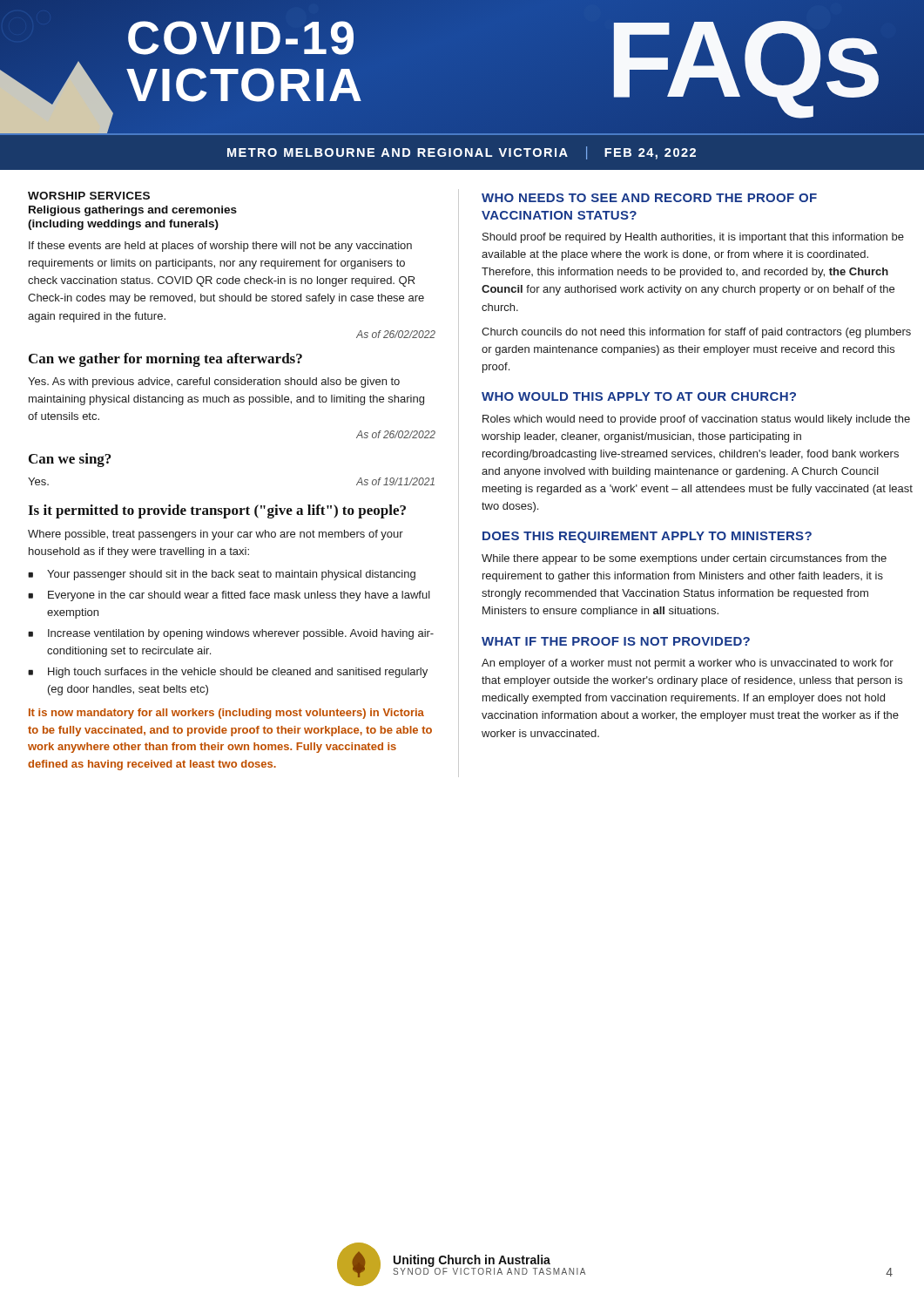Where is the passage that starts "Roles which would need to provide"?
This screenshot has width=924, height=1307.
tap(697, 462)
